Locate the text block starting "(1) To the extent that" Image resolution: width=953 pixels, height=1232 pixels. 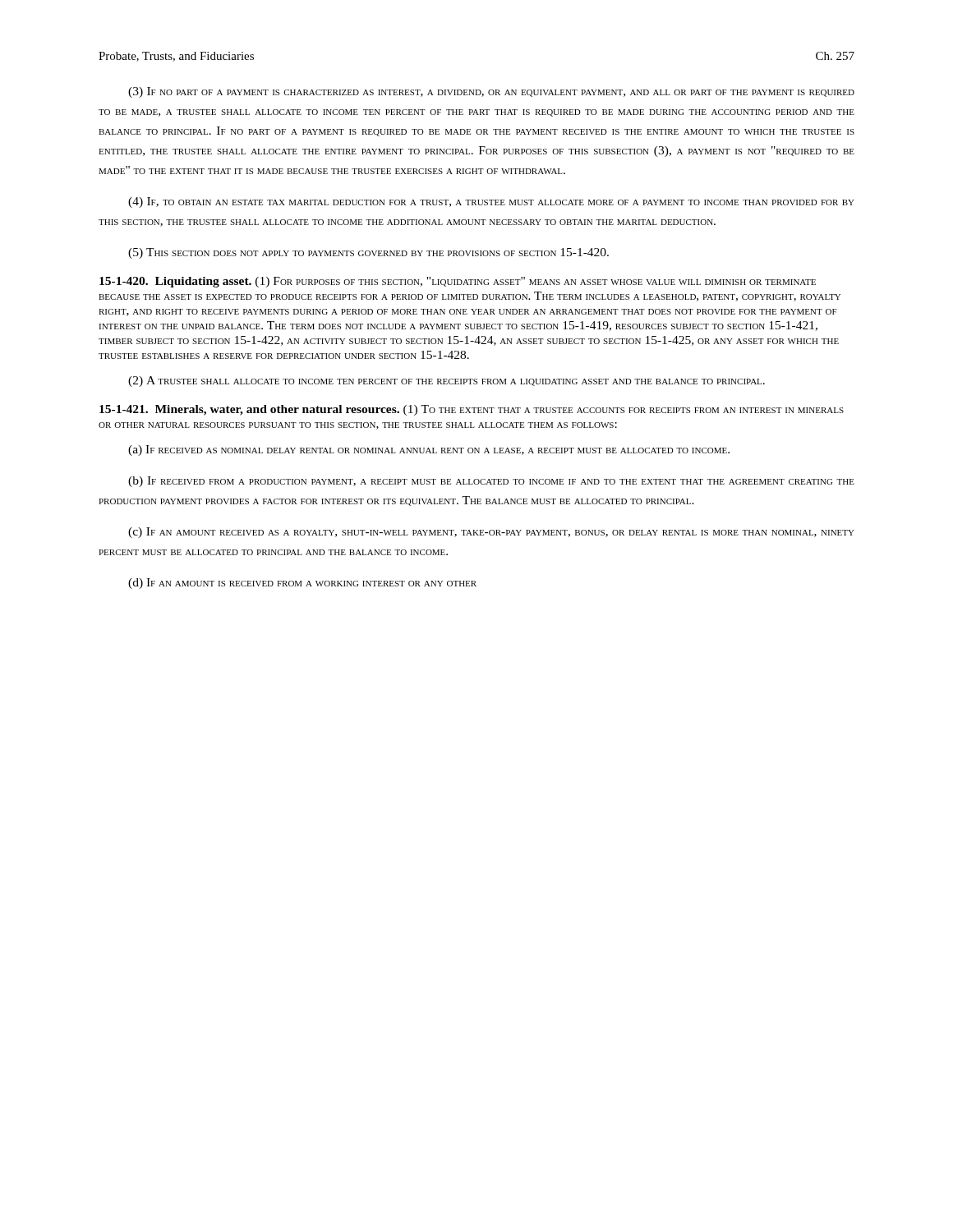471,416
